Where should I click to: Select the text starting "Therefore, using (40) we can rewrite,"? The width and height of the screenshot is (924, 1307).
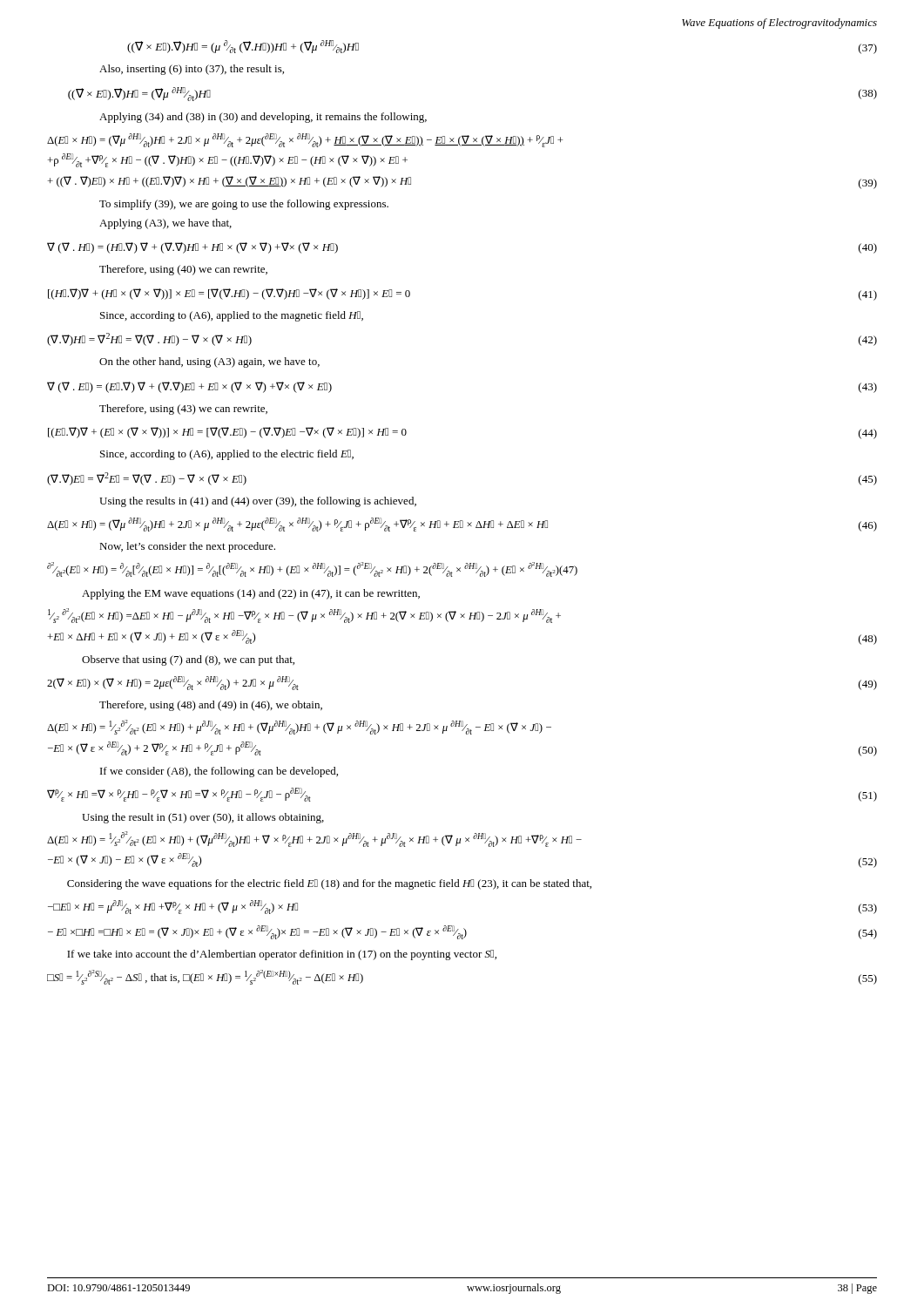point(184,269)
